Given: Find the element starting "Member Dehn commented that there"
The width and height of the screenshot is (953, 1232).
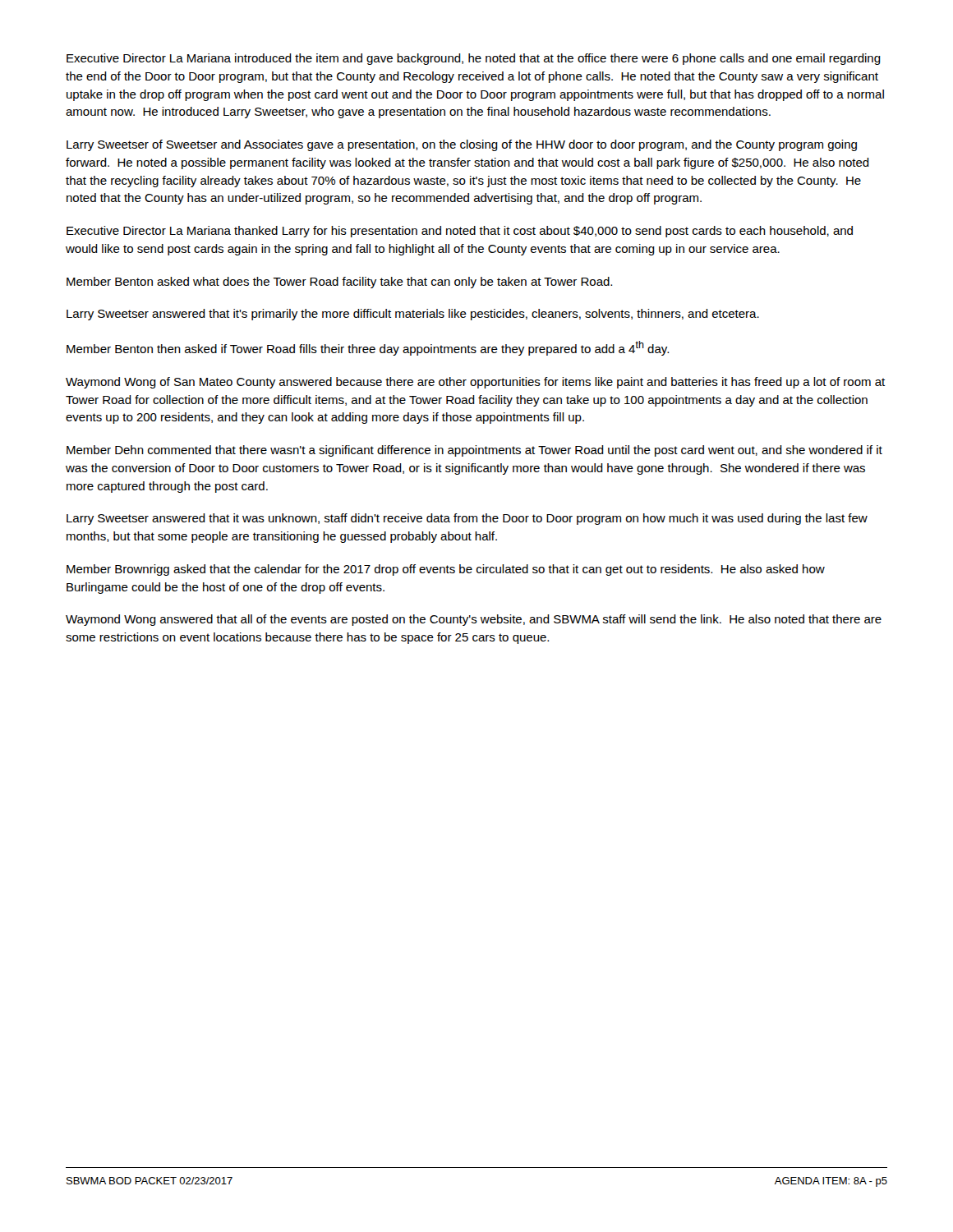Looking at the screenshot, I should point(474,468).
